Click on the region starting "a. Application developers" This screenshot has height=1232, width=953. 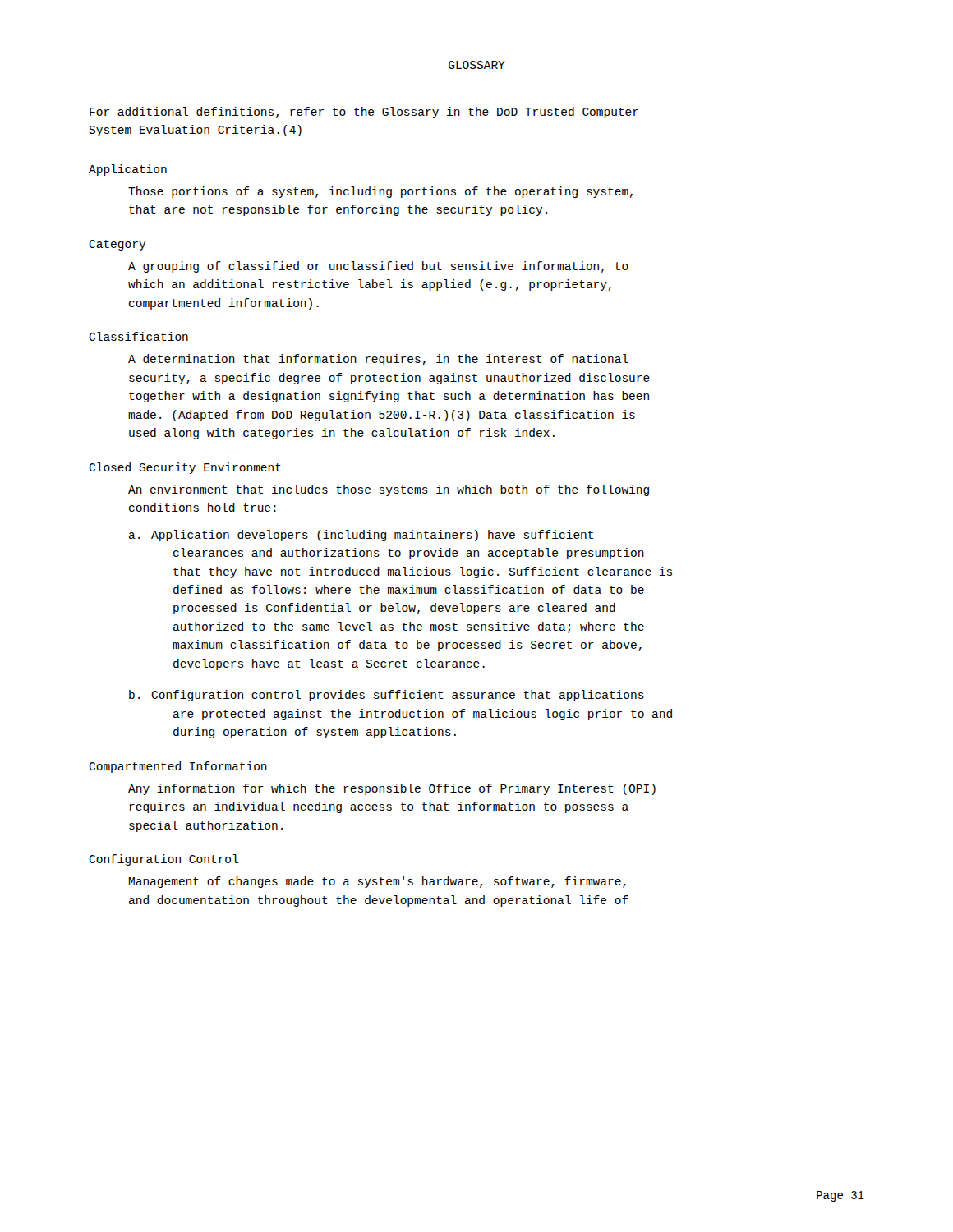pos(496,600)
